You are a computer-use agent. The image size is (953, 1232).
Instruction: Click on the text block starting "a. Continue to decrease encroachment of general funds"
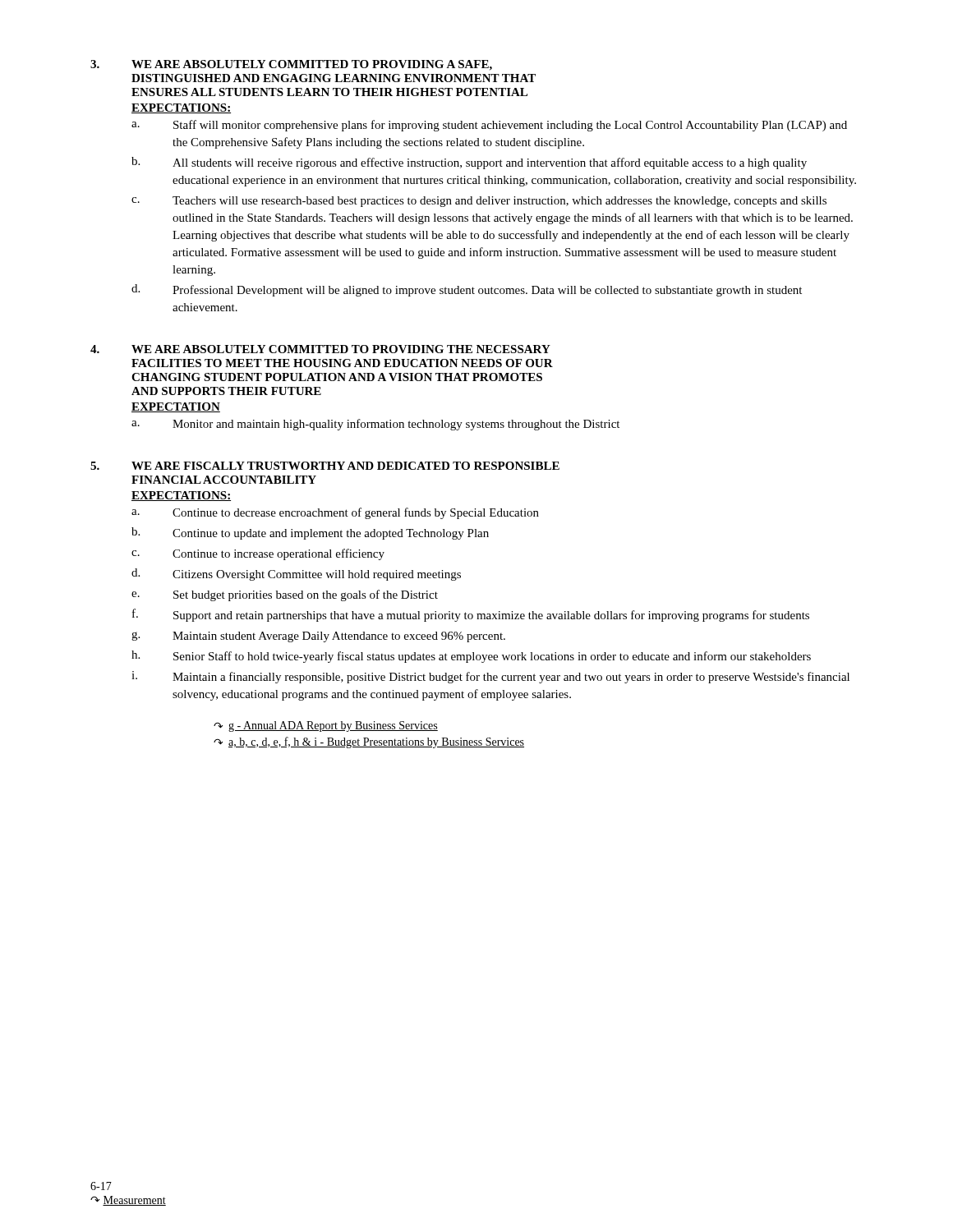click(497, 513)
